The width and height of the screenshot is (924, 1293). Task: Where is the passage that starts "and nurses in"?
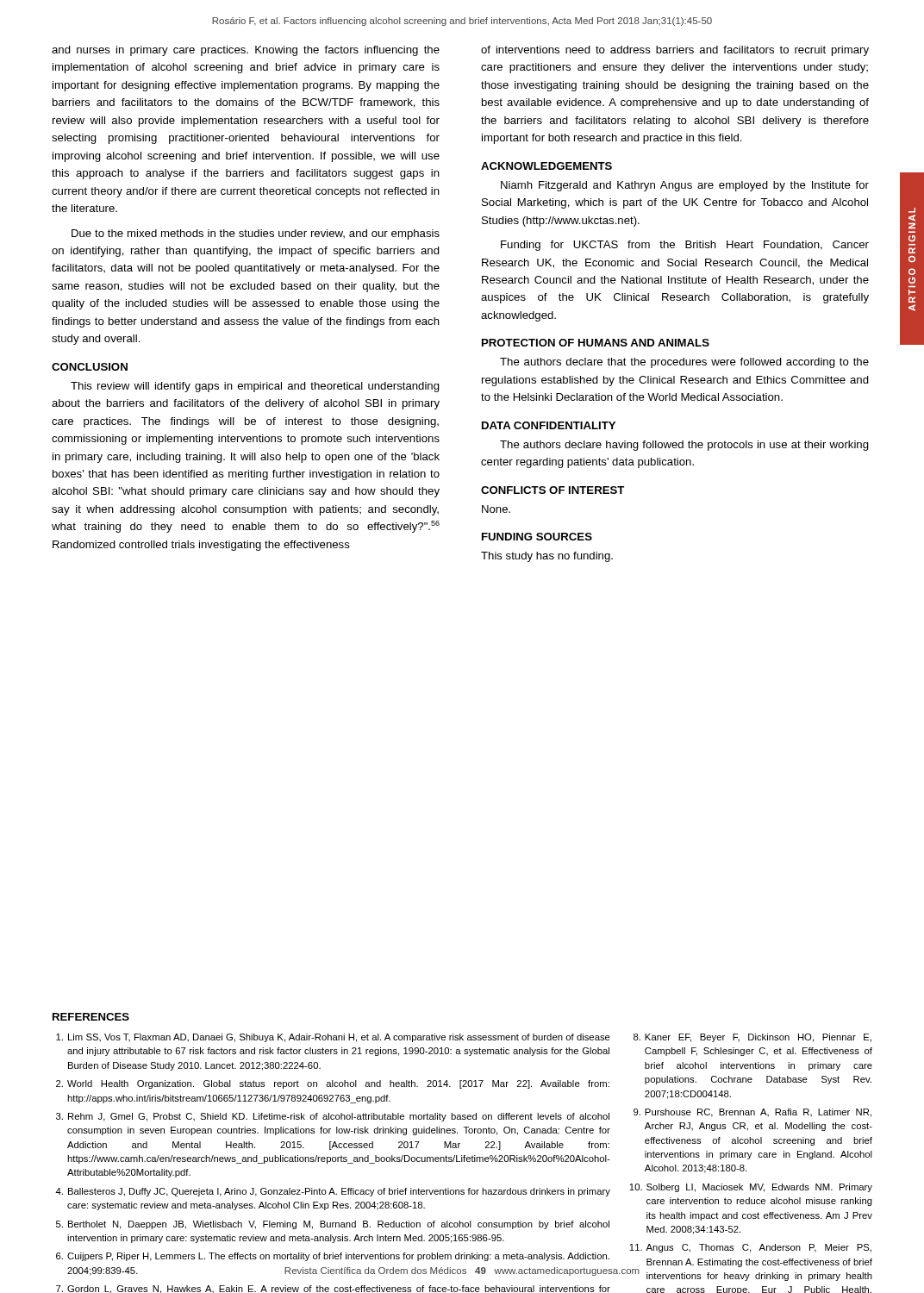click(246, 130)
